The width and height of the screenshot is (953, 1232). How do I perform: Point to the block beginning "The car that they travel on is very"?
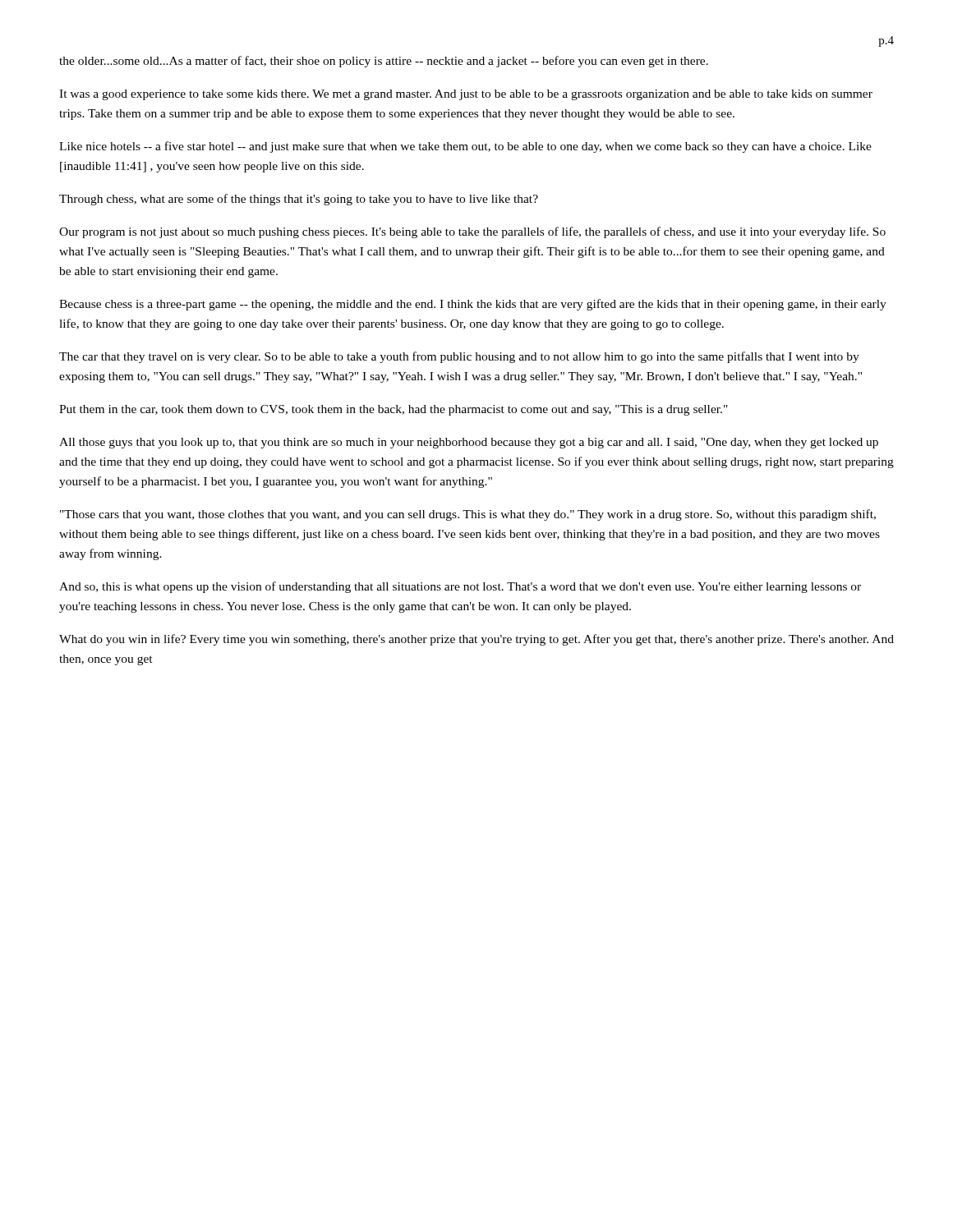(461, 366)
